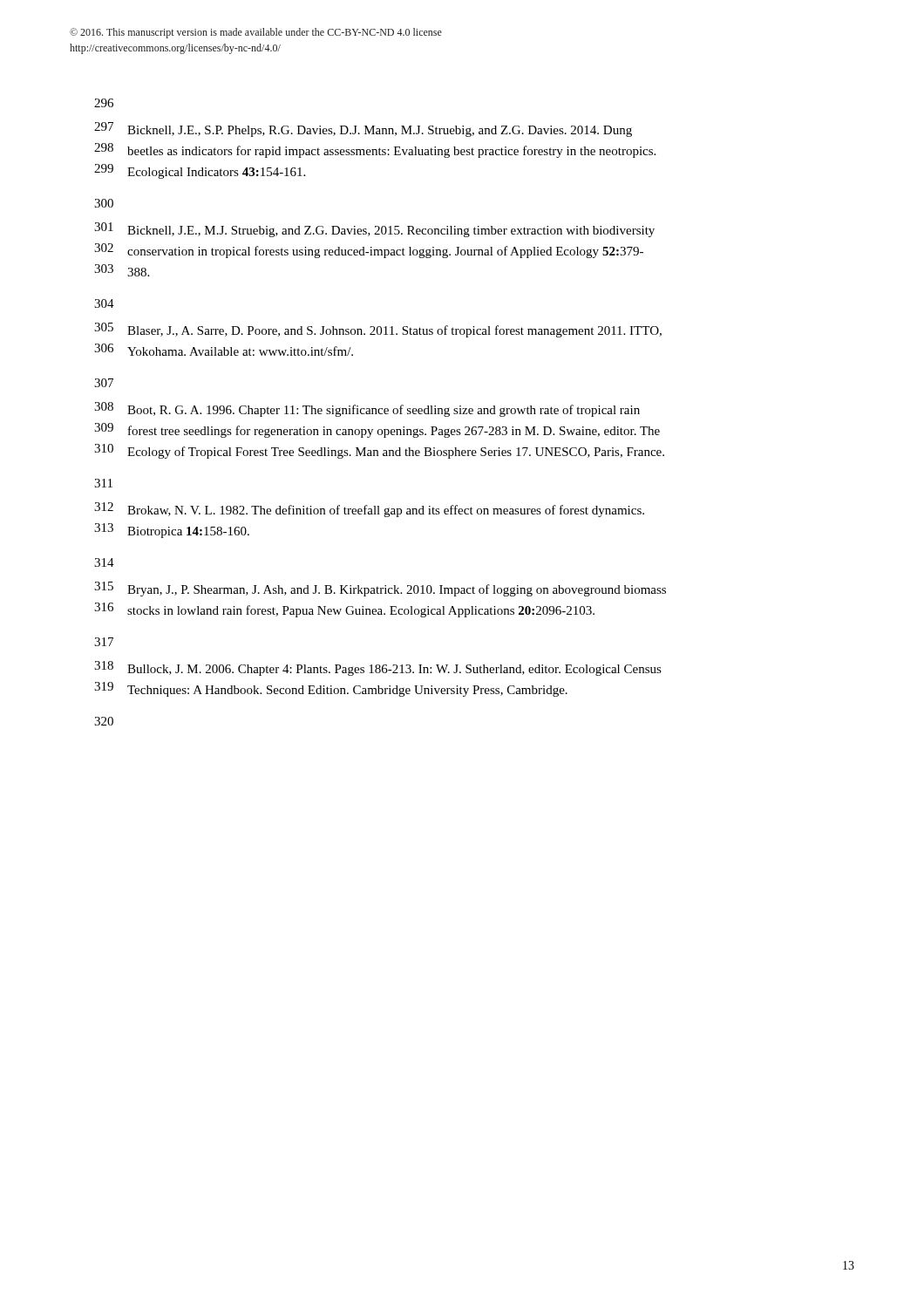The image size is (924, 1308).
Task: Select the text block with the text "301 Bicknell, J.E., M.J."
Action: coord(466,251)
